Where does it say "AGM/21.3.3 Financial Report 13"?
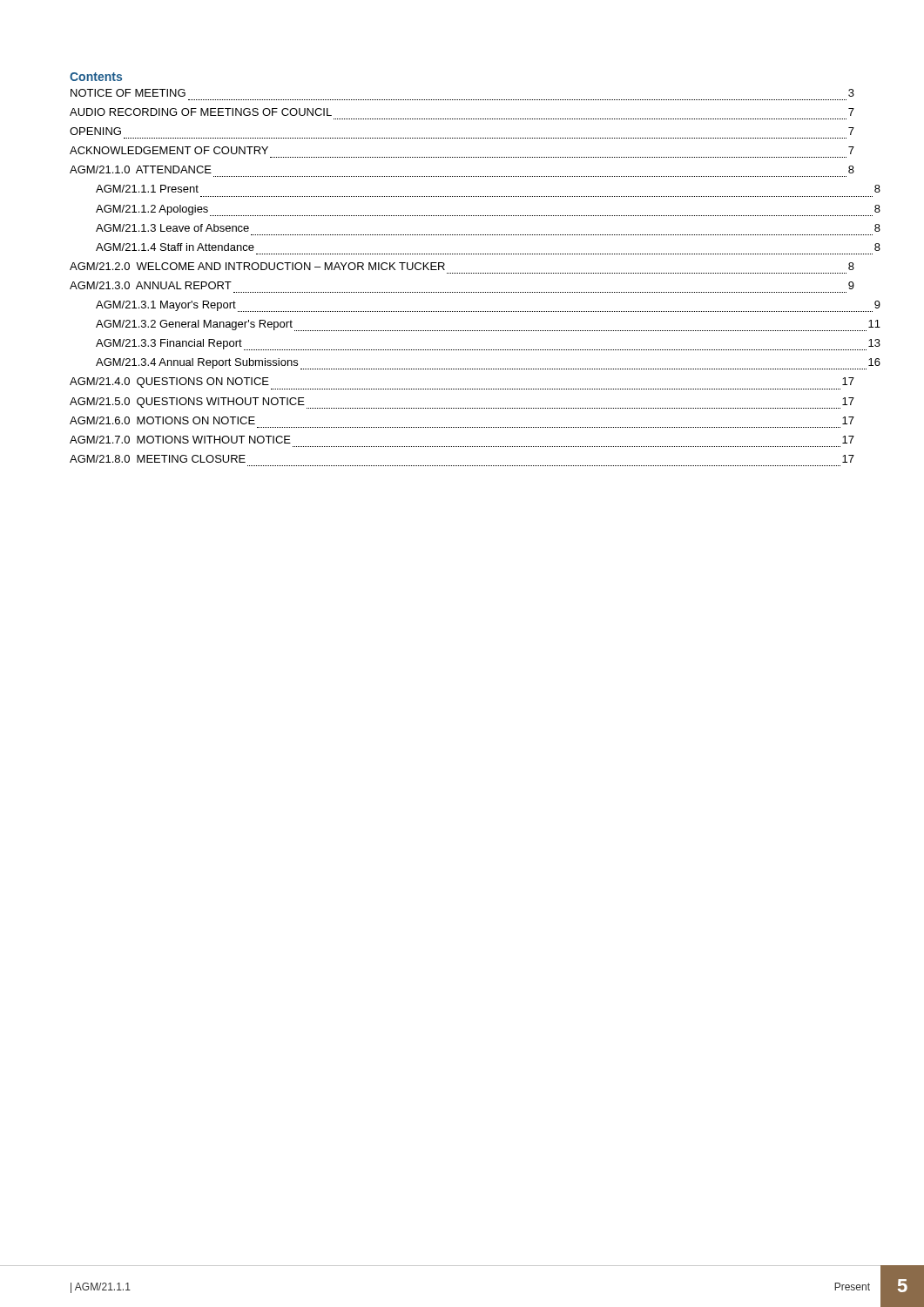The width and height of the screenshot is (924, 1307). tap(488, 344)
